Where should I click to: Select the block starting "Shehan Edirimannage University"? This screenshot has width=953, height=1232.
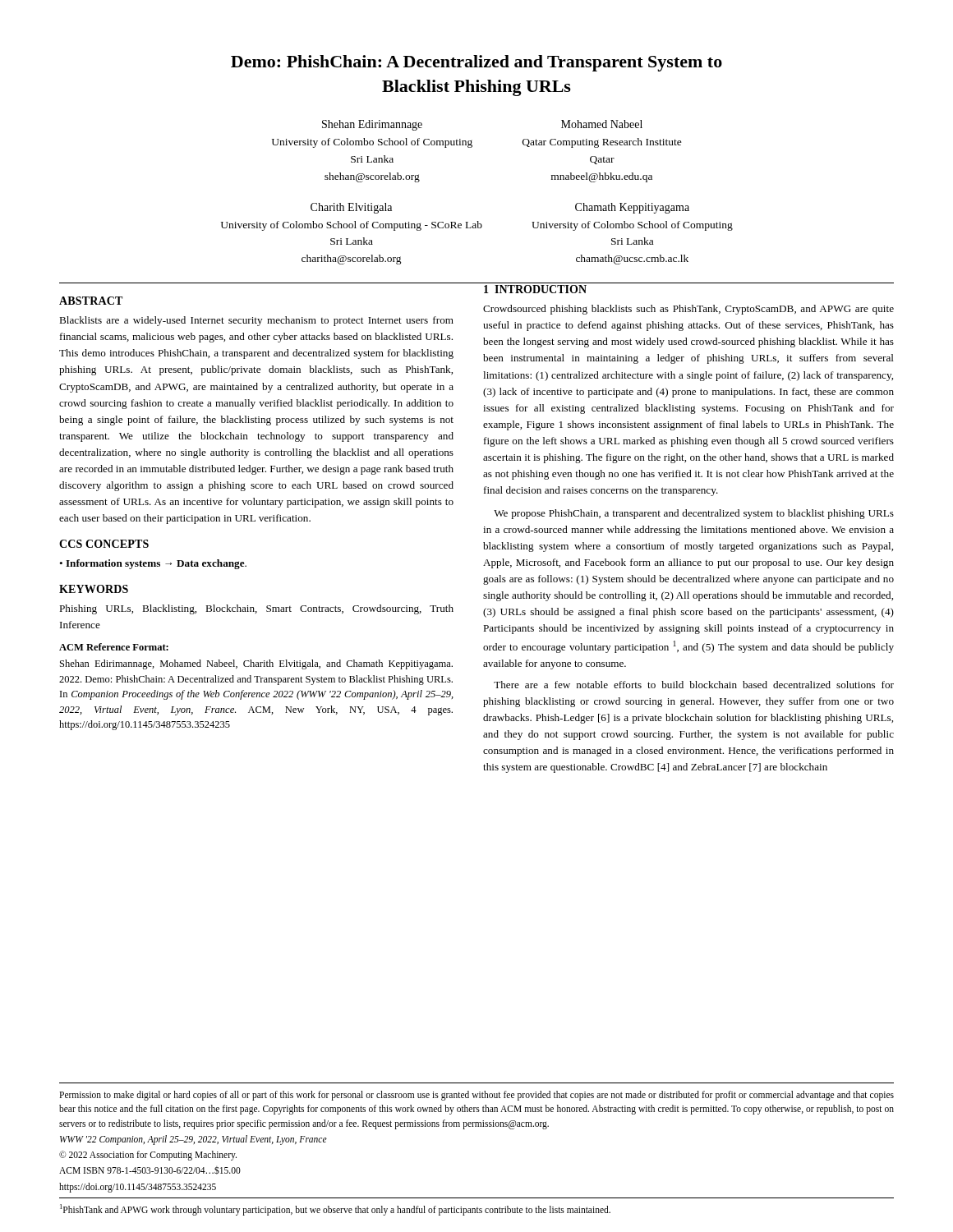(372, 149)
